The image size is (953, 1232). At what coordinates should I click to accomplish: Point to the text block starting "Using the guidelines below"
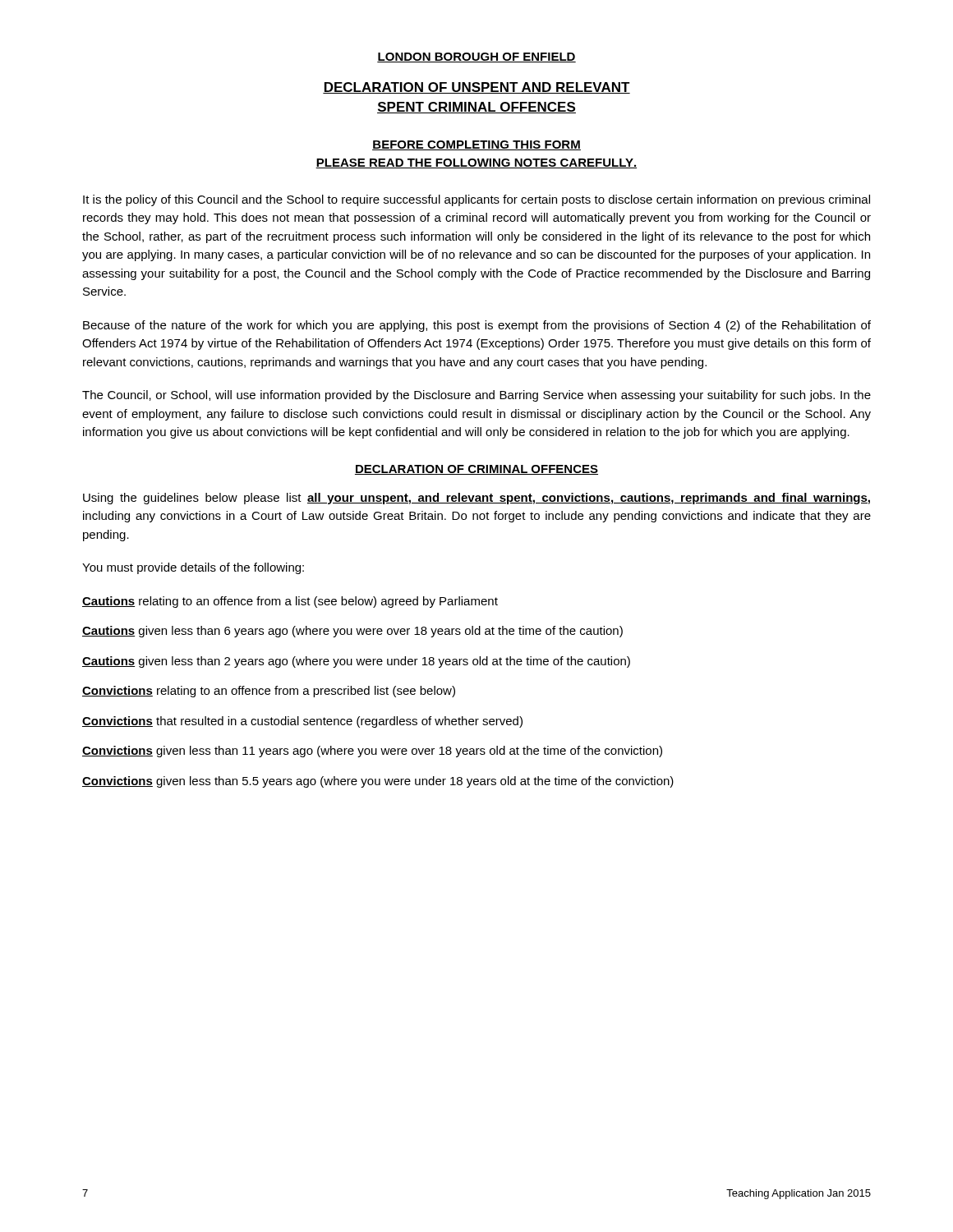tap(476, 516)
